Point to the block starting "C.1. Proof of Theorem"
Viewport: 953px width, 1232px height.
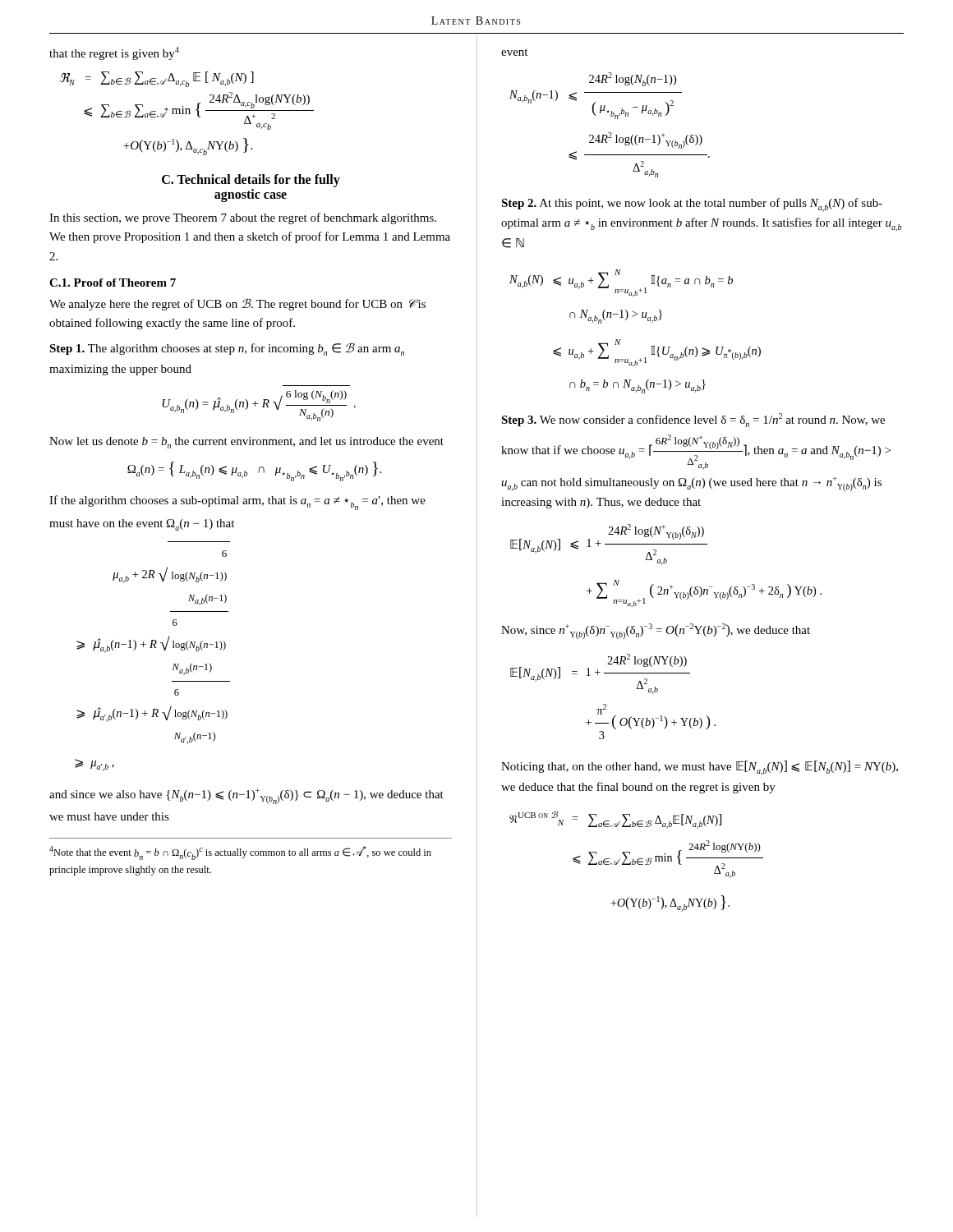113,282
